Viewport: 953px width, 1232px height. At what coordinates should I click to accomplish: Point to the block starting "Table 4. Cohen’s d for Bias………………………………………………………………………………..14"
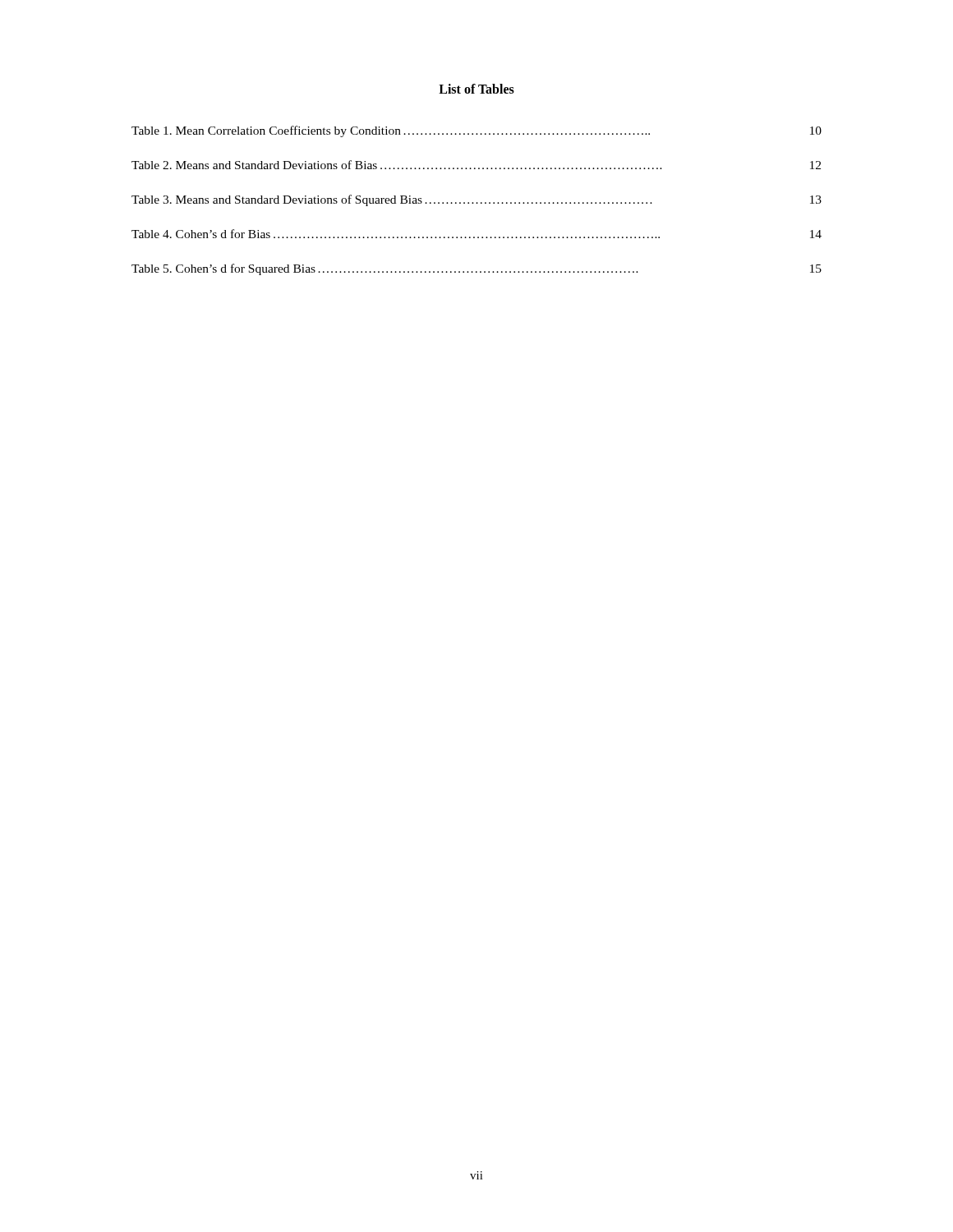coord(476,234)
